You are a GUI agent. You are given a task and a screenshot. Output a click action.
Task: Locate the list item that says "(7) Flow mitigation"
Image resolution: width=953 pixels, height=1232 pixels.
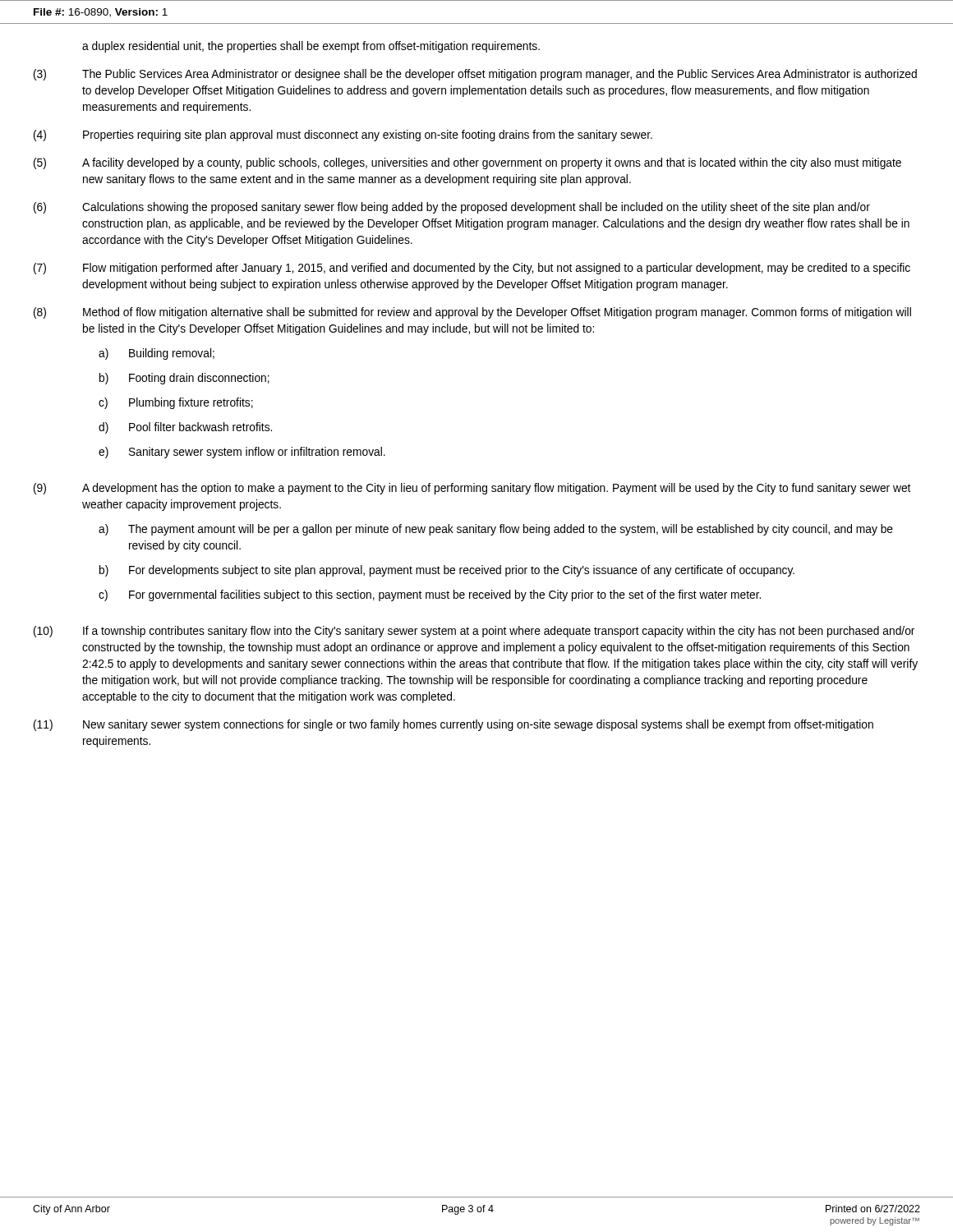click(x=476, y=277)
